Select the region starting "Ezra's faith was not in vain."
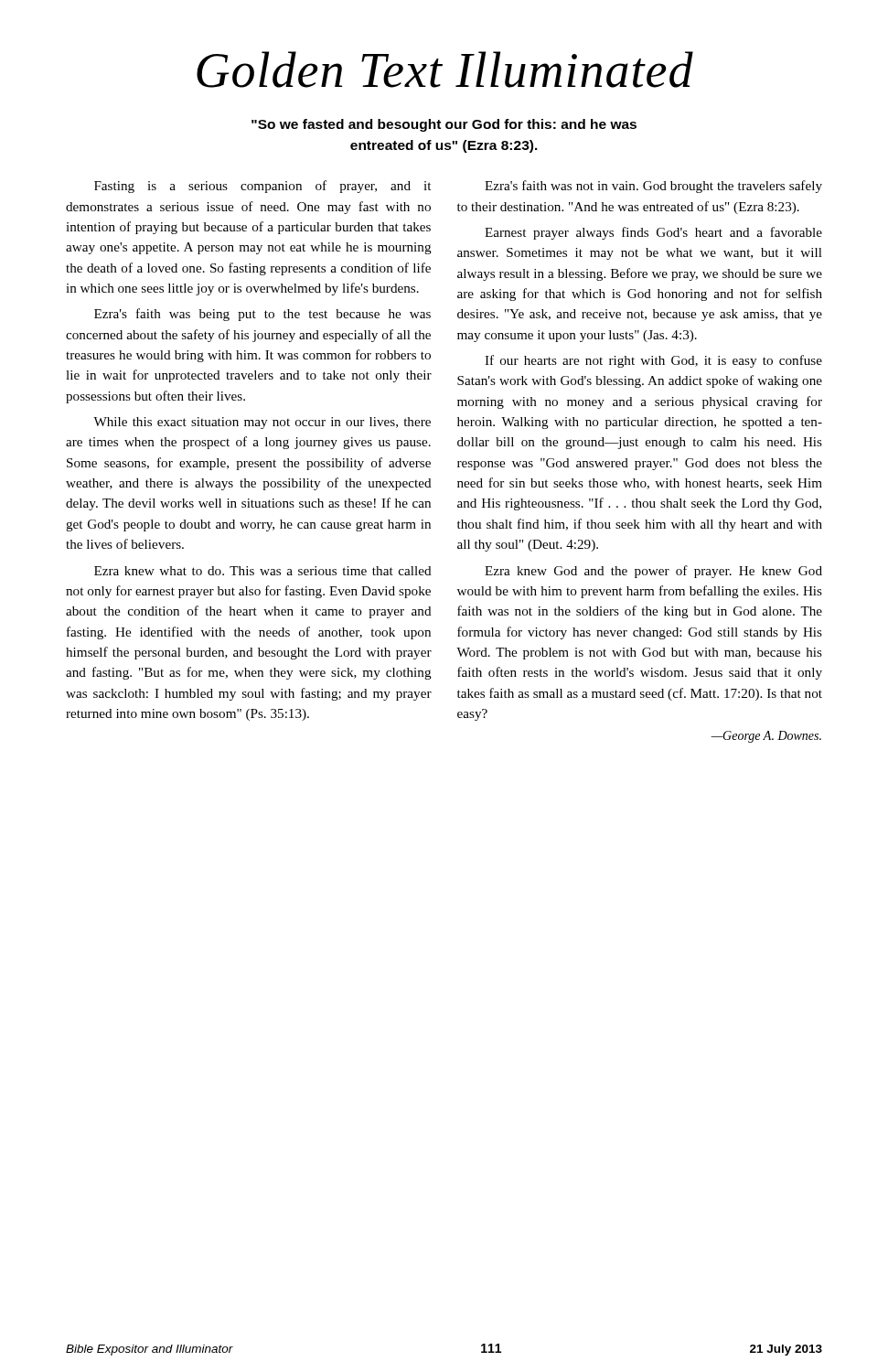Screen dimensions: 1372x888 [x=639, y=461]
